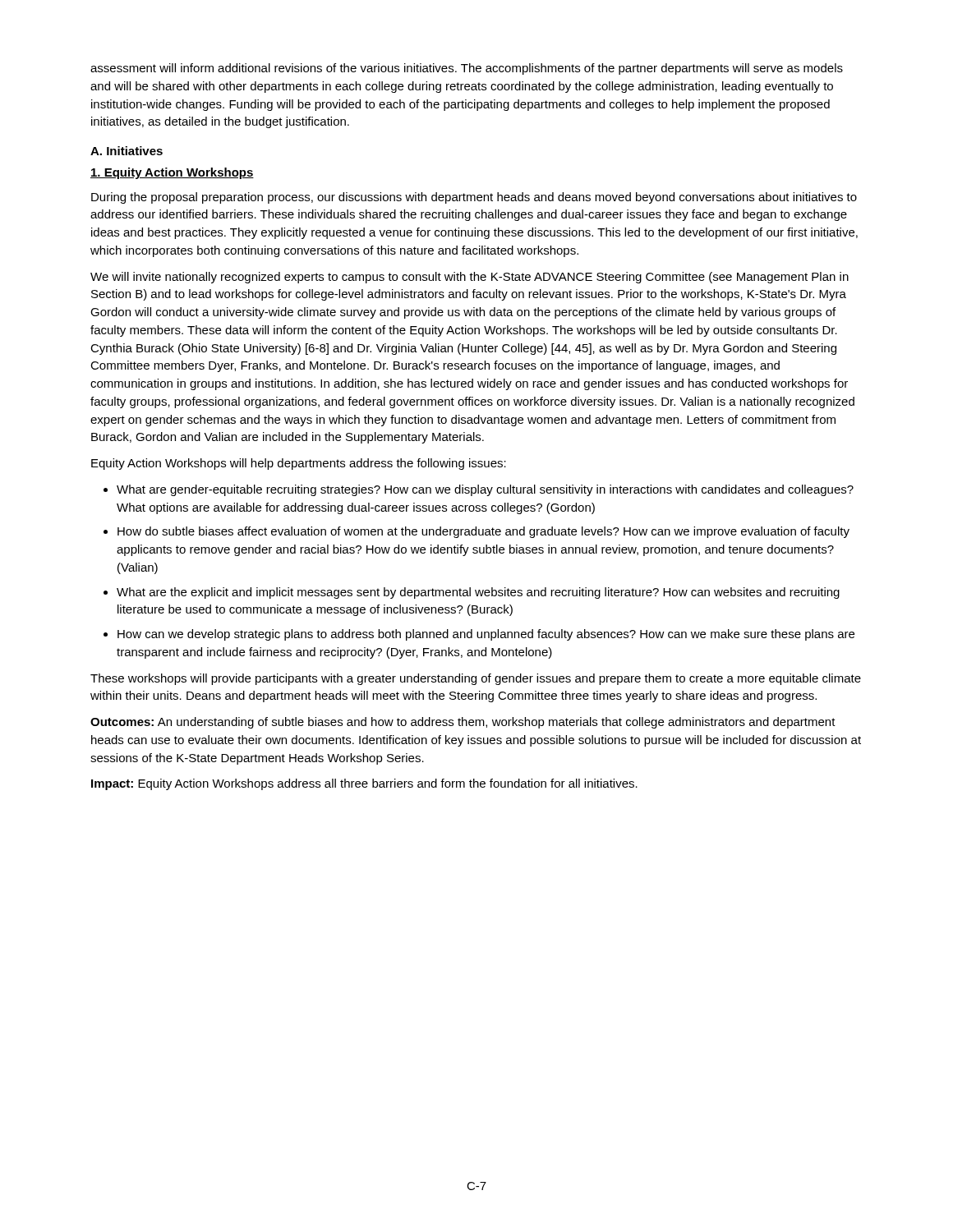Viewport: 953px width, 1232px height.
Task: Find the block on this page that starts "What are gender-equitable recruiting strategies?"
Action: coord(490,498)
